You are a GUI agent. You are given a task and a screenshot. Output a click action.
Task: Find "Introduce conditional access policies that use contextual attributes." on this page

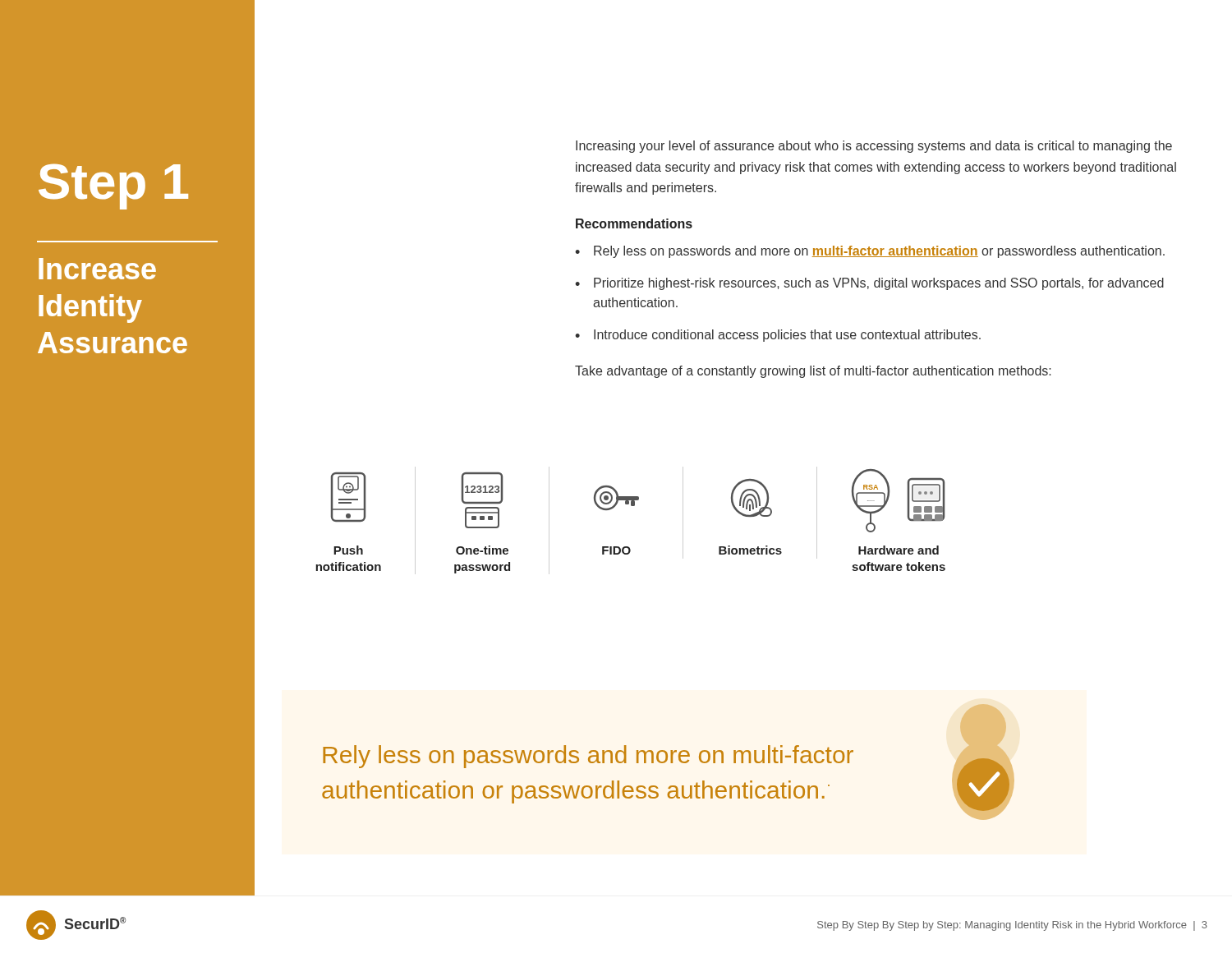(787, 335)
